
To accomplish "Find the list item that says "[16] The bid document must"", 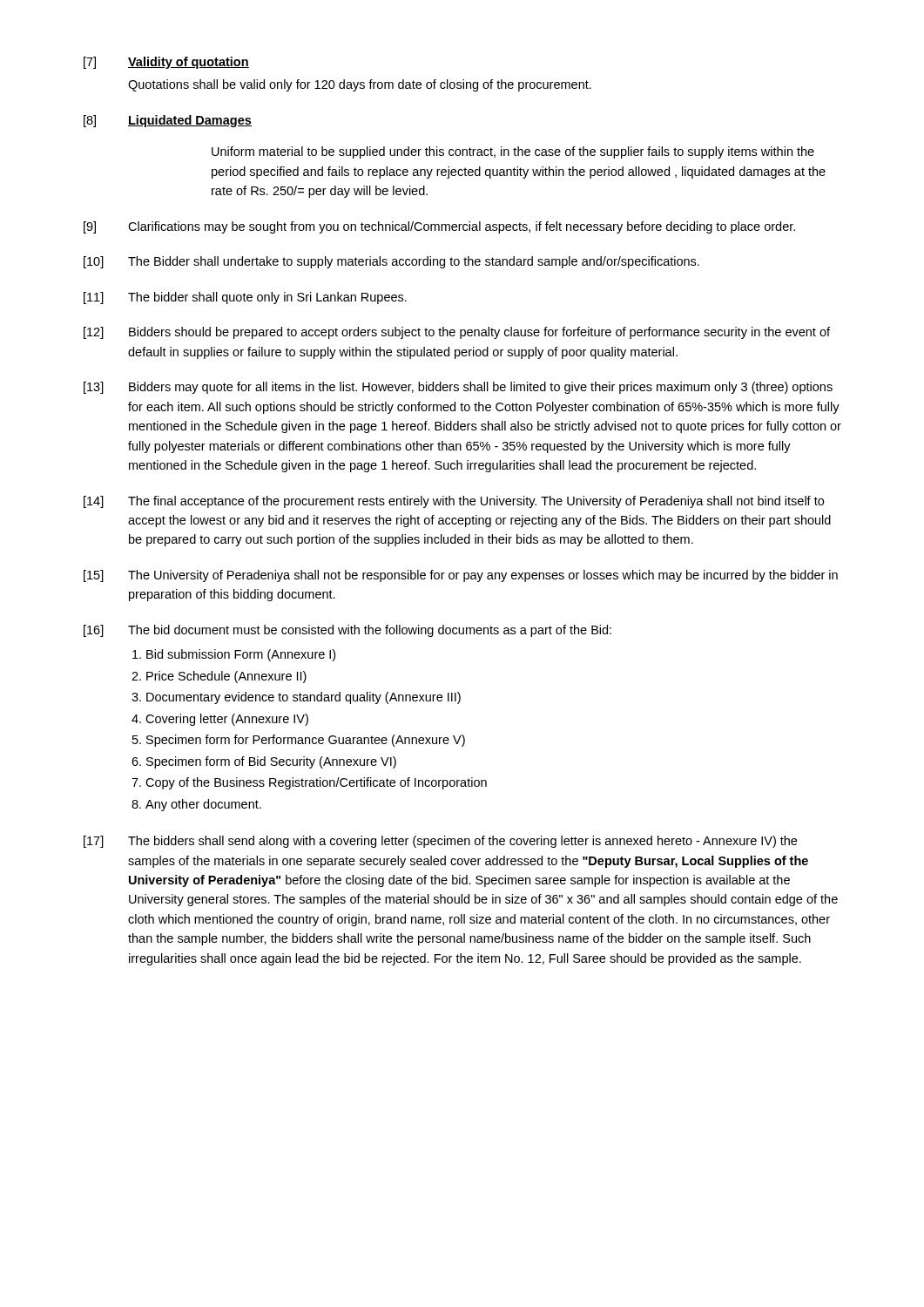I will (347, 631).
